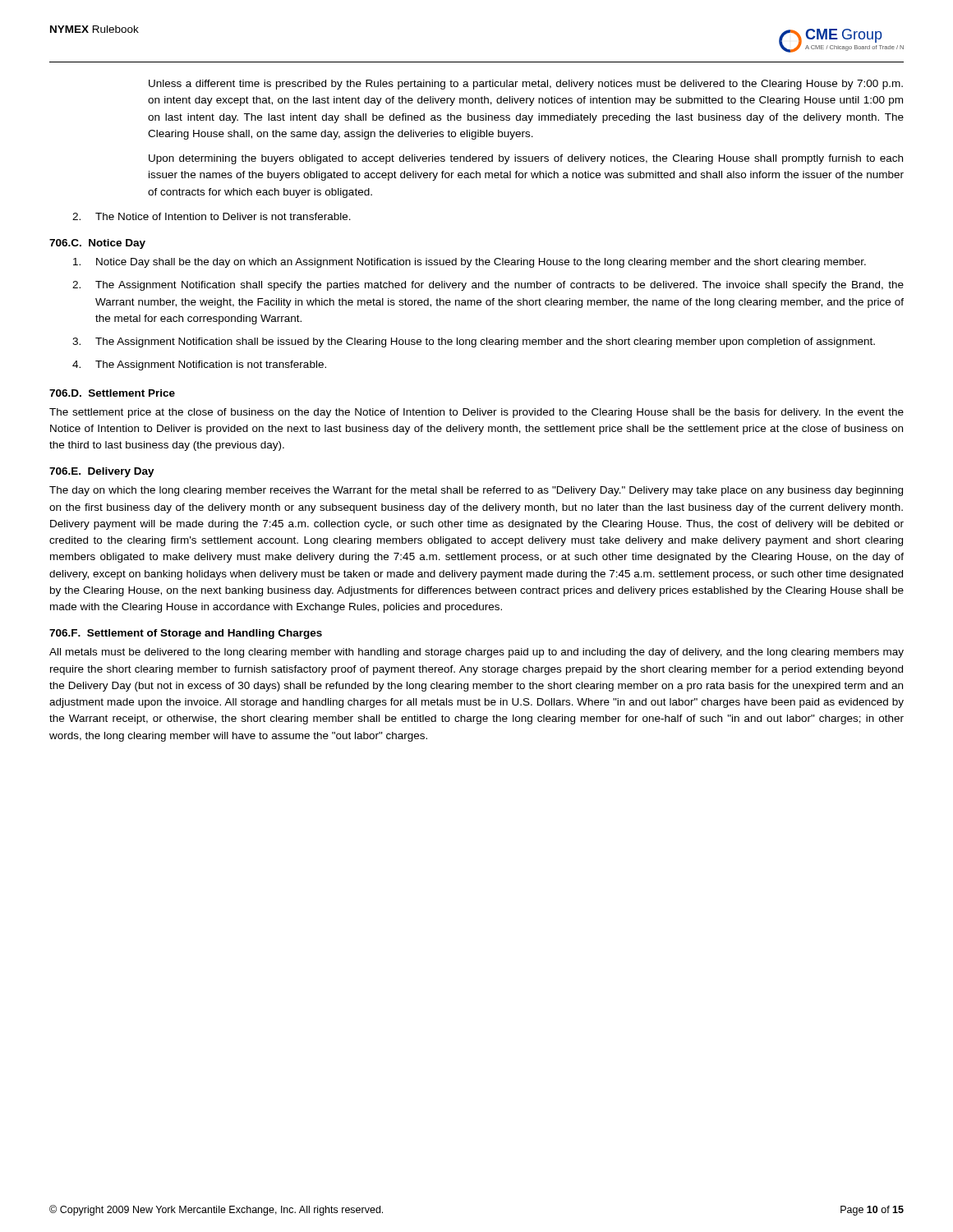The image size is (953, 1232).
Task: Select the text block starting "3. The Assignment Notification shall be issued by"
Action: pyautogui.click(x=488, y=342)
